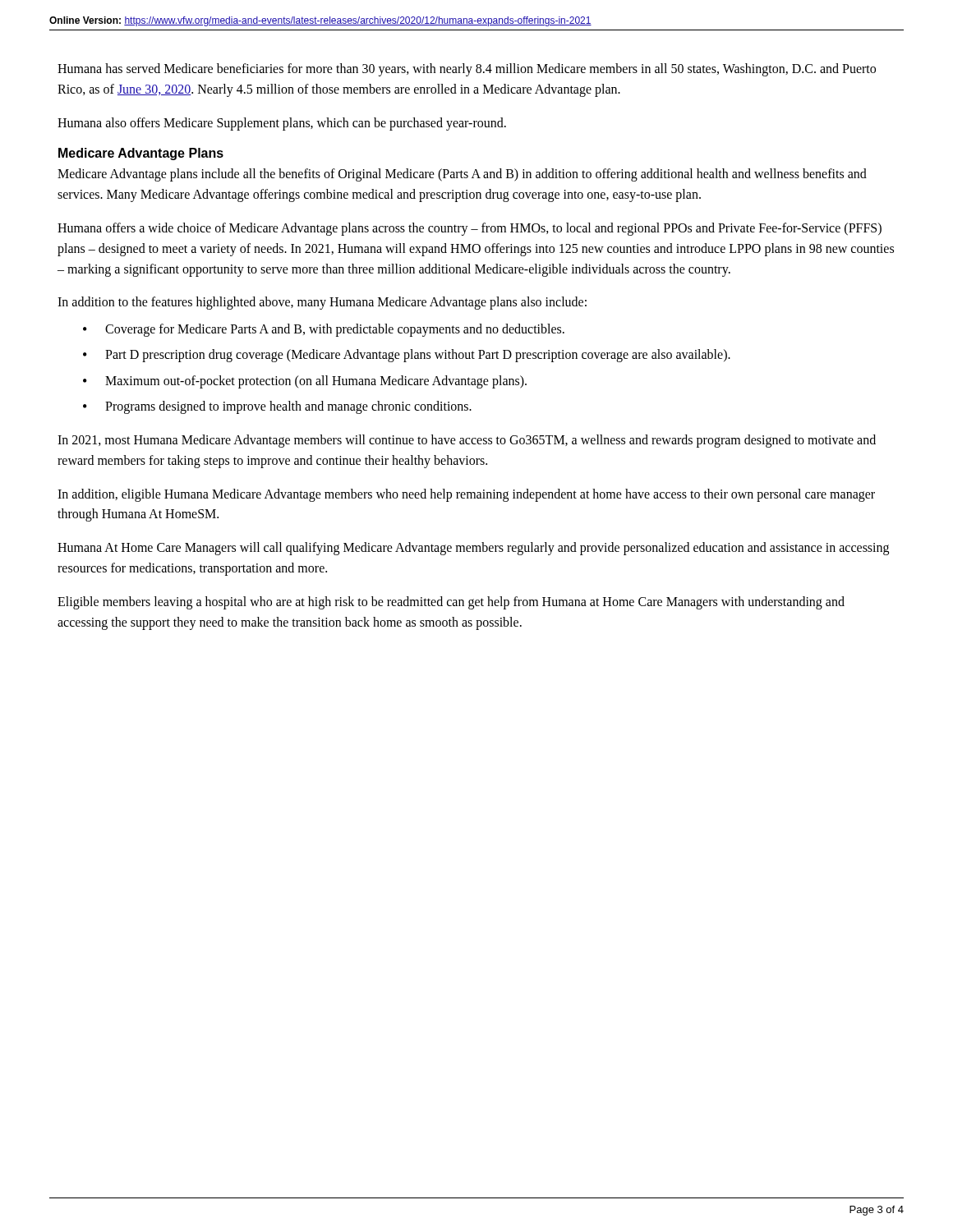Navigate to the text starting "Humana also offers Medicare Supplement plans,"

(x=282, y=122)
